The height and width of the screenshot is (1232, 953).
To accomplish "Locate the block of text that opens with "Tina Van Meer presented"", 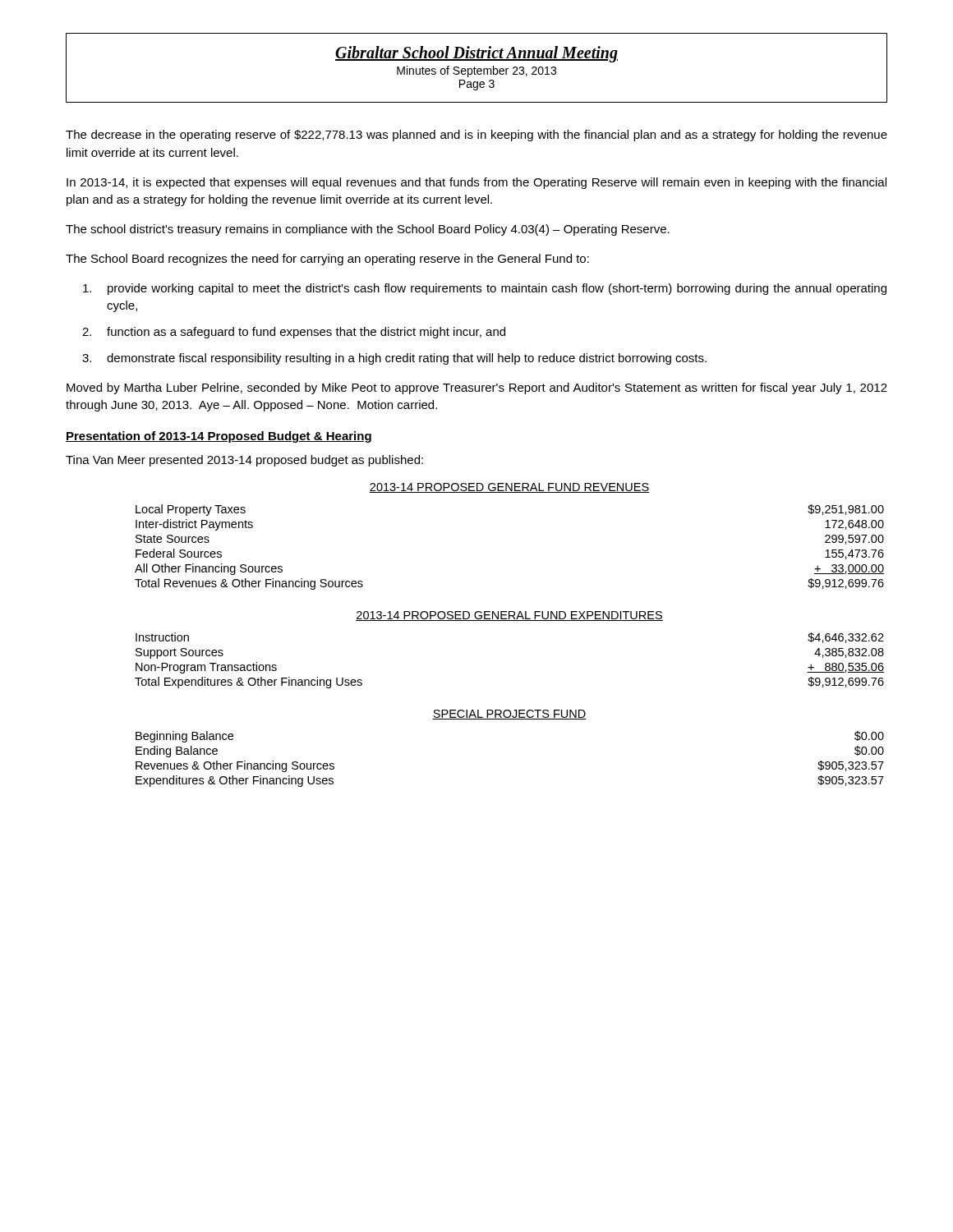I will [245, 460].
